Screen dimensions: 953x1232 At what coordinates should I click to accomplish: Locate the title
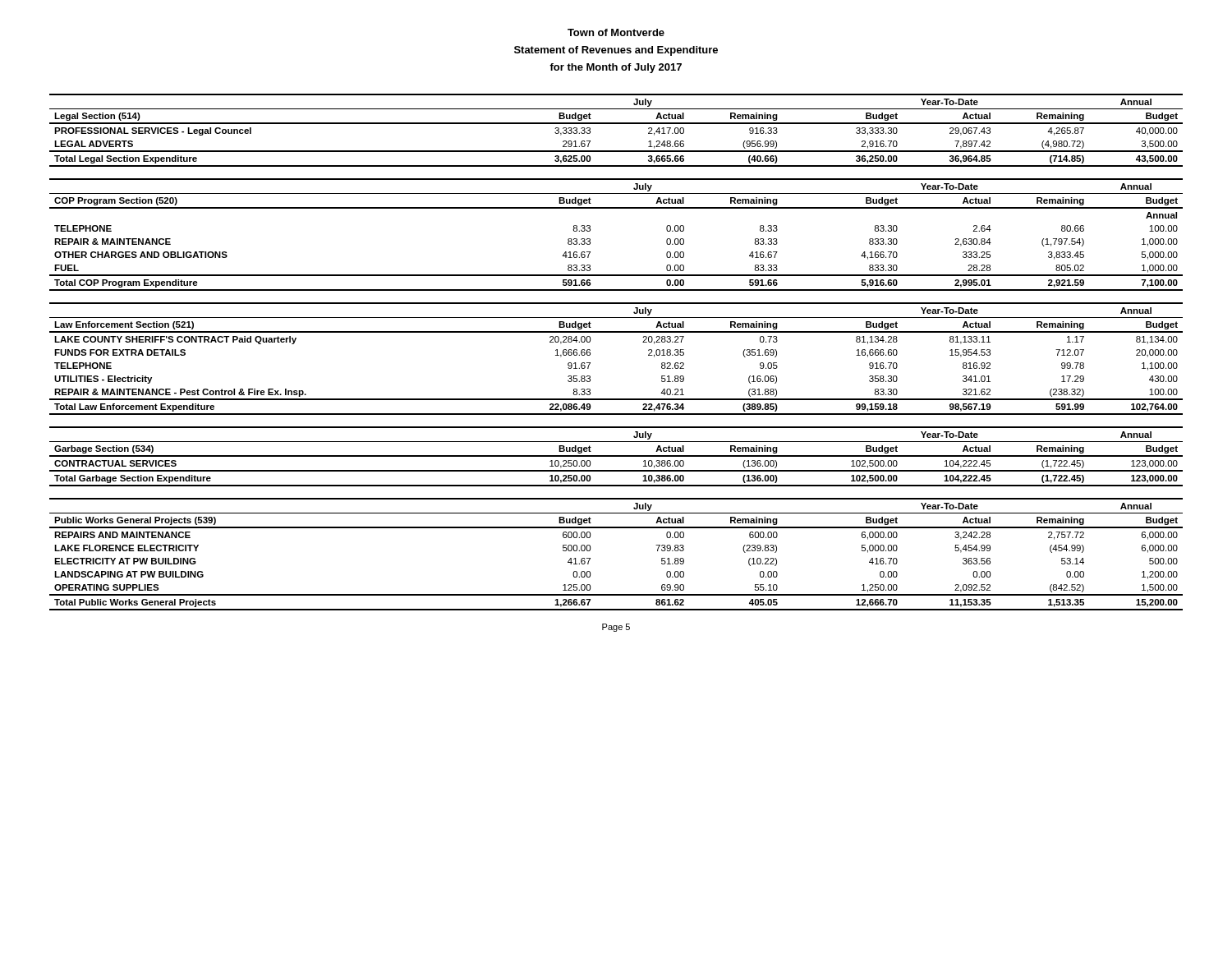point(616,50)
